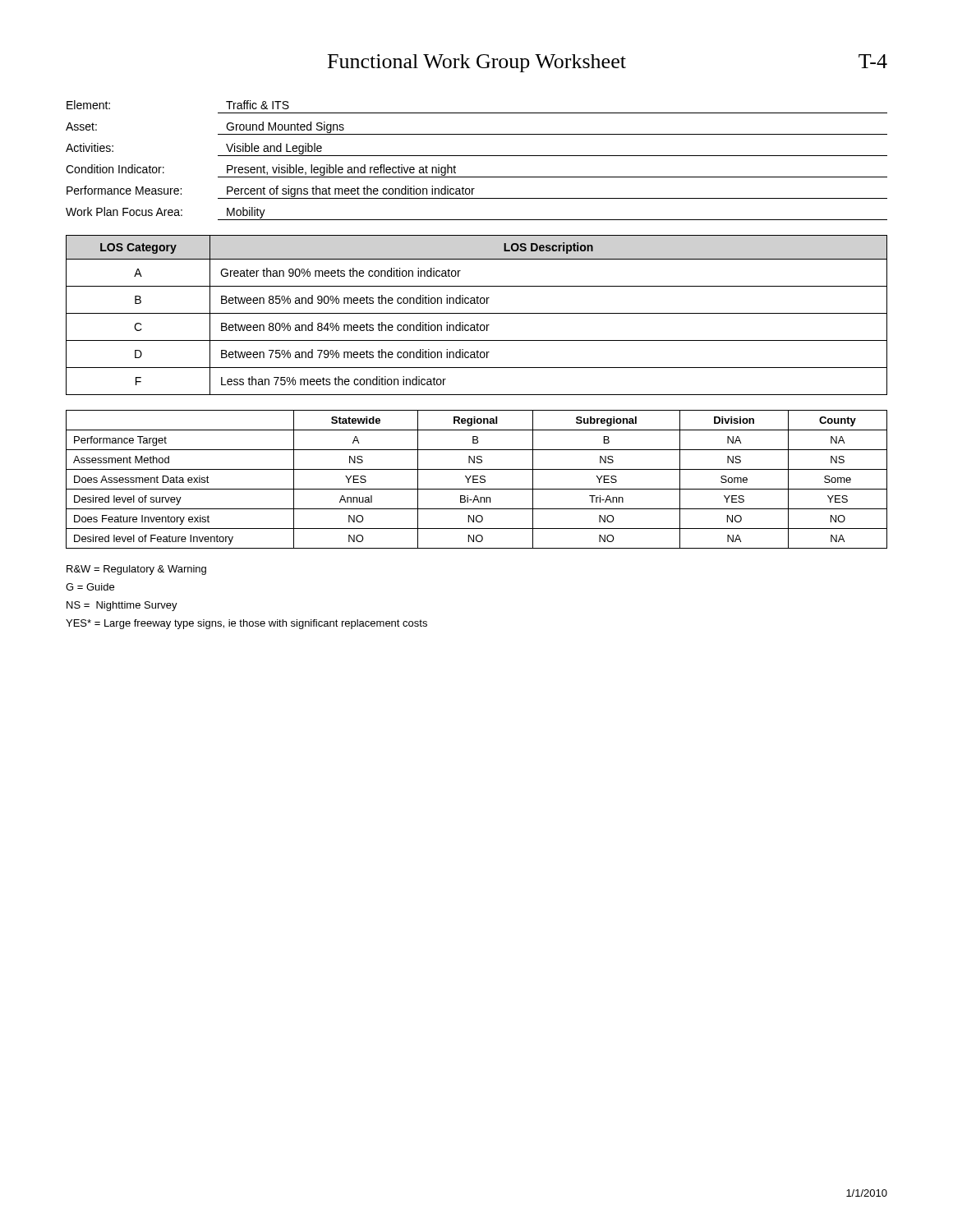Find the table that mentions "Between 85% and 90%"
953x1232 pixels.
pos(476,315)
